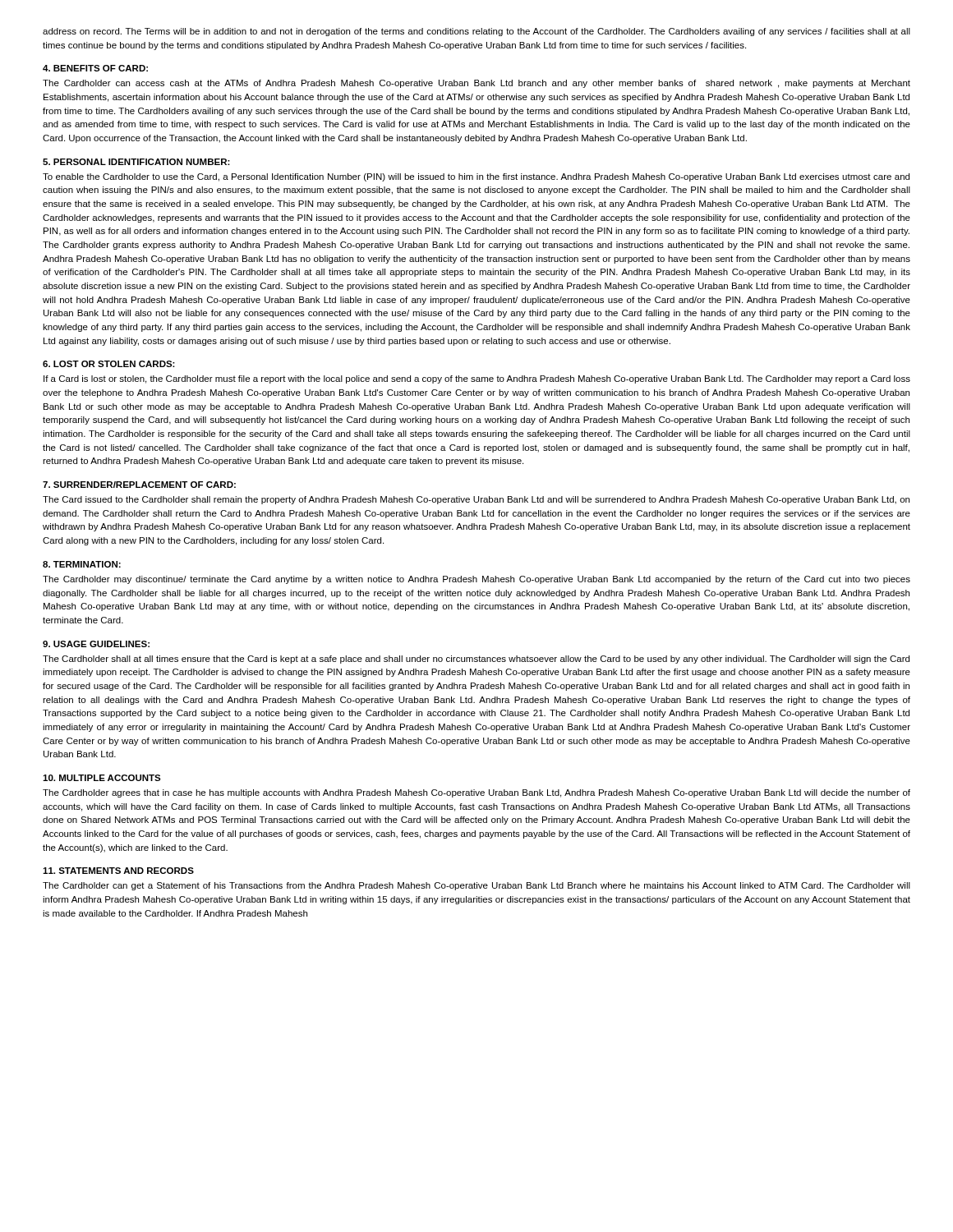Select the text starting "To enable the Cardholder to use the Card,"
Image resolution: width=953 pixels, height=1232 pixels.
point(476,258)
